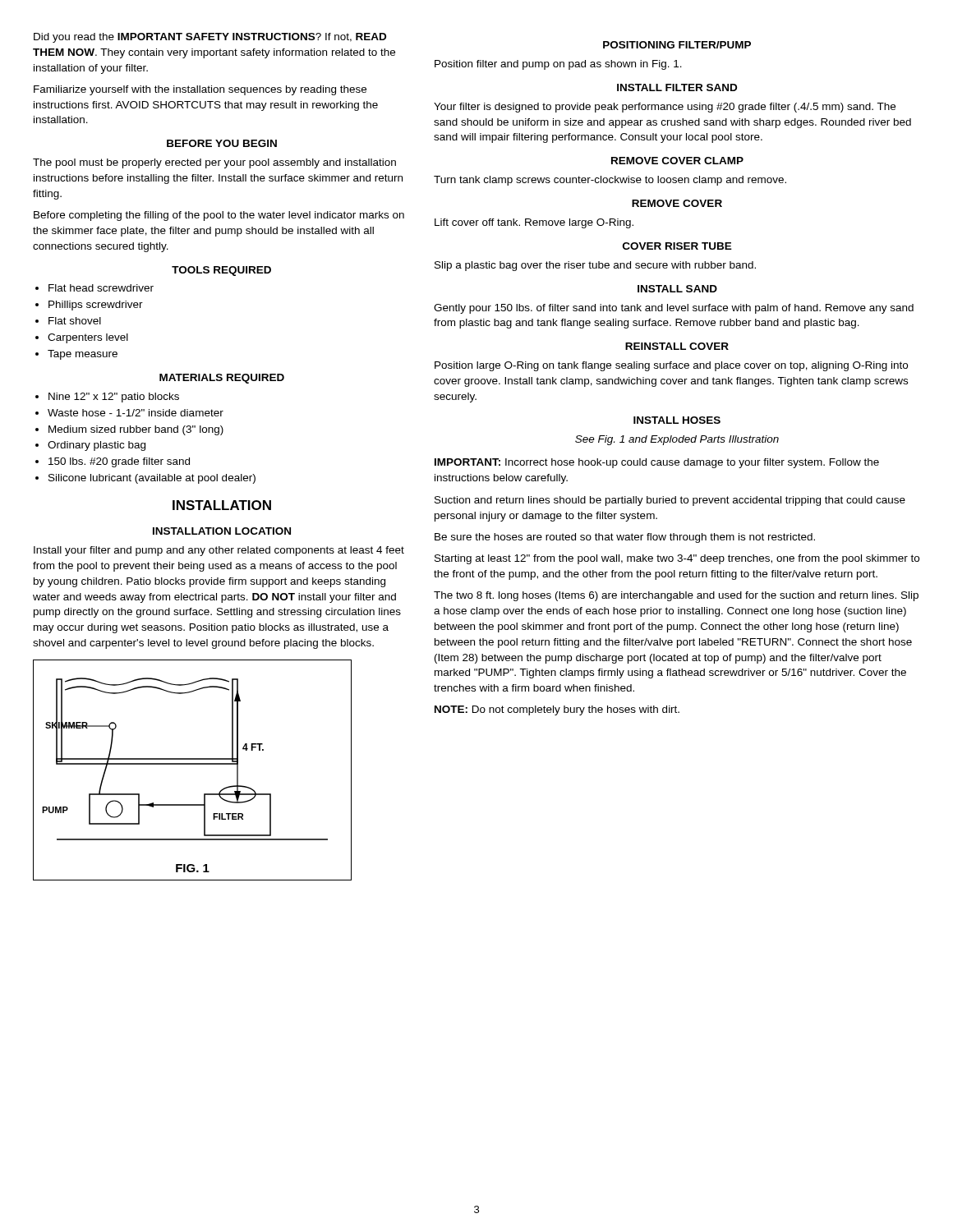Image resolution: width=953 pixels, height=1232 pixels.
Task: Select the text block starting "Familiarize yourself with the"
Action: coord(206,104)
